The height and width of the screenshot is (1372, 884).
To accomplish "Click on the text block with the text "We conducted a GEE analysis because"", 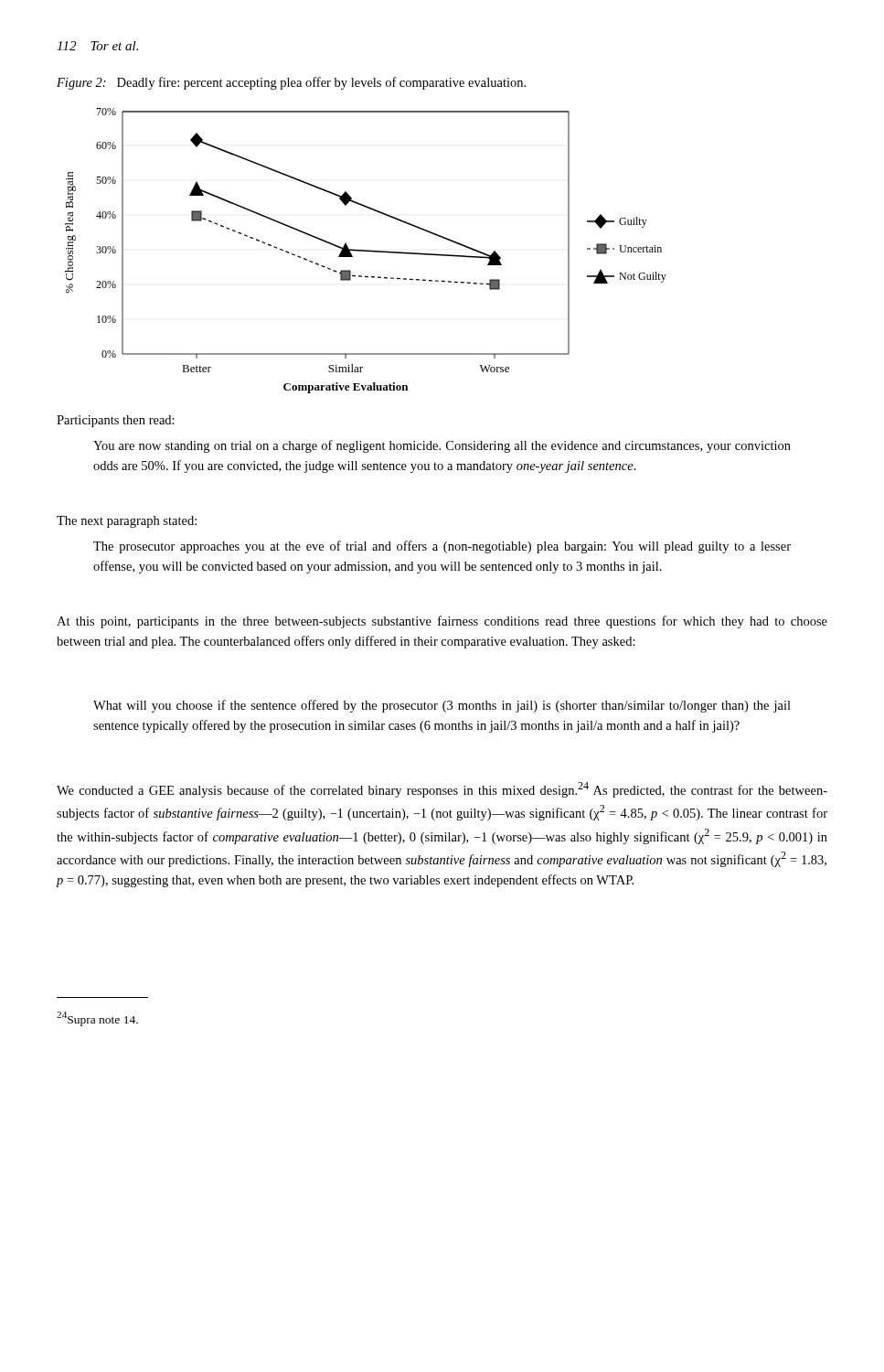I will click(442, 833).
